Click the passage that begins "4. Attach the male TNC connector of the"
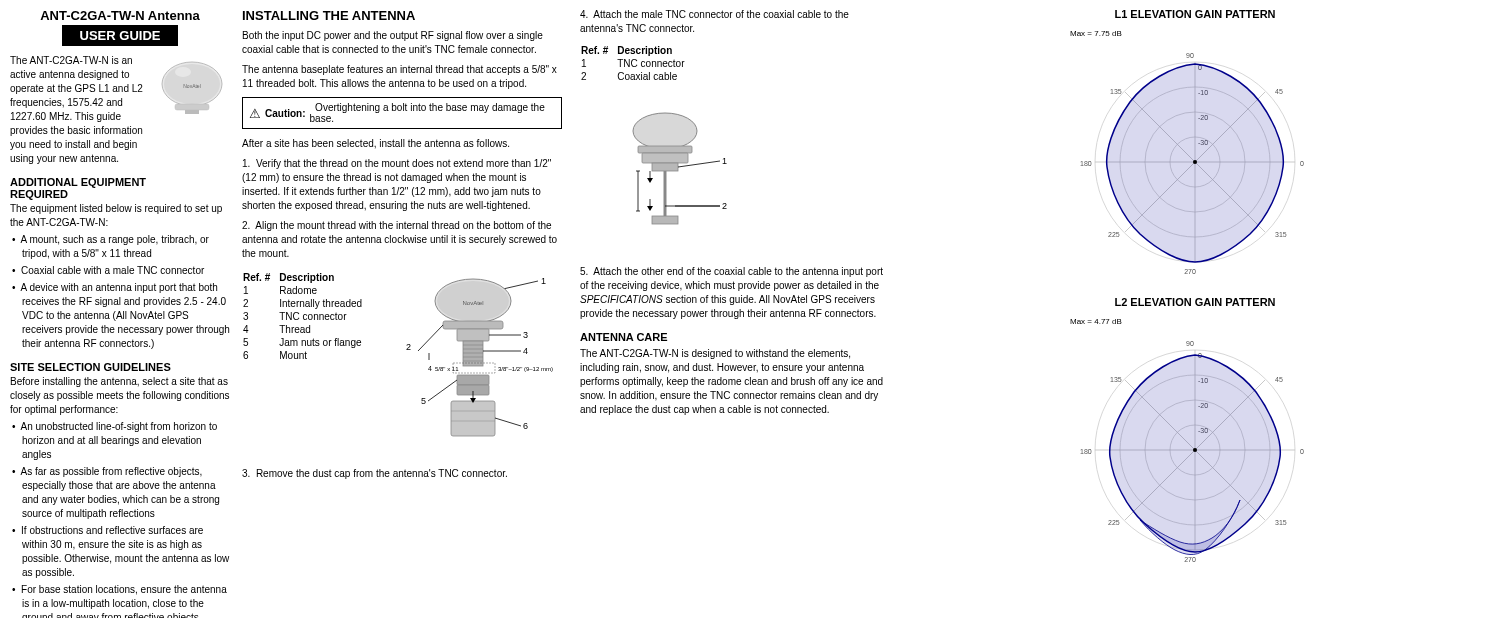 click(714, 22)
